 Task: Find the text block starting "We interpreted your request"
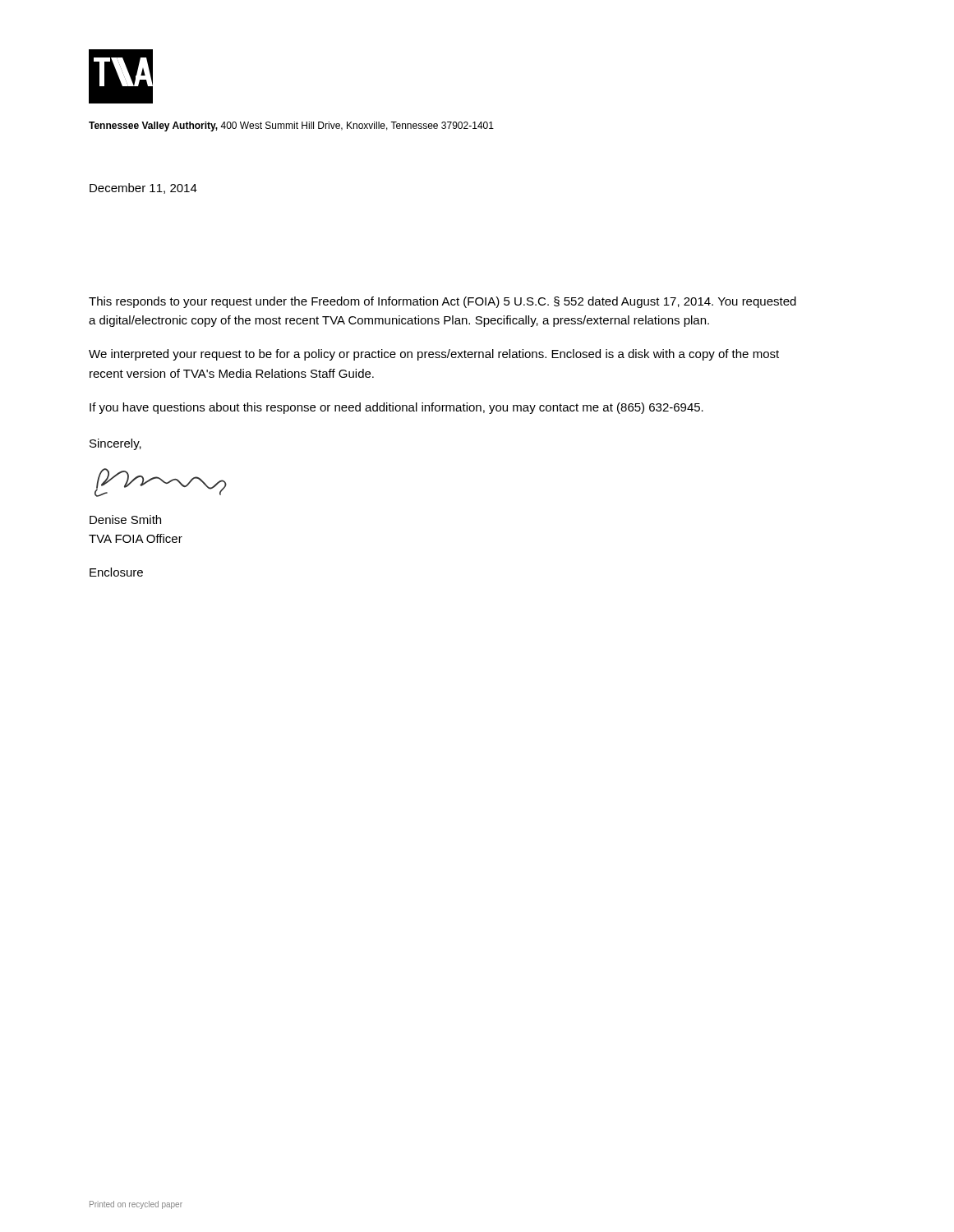(434, 363)
